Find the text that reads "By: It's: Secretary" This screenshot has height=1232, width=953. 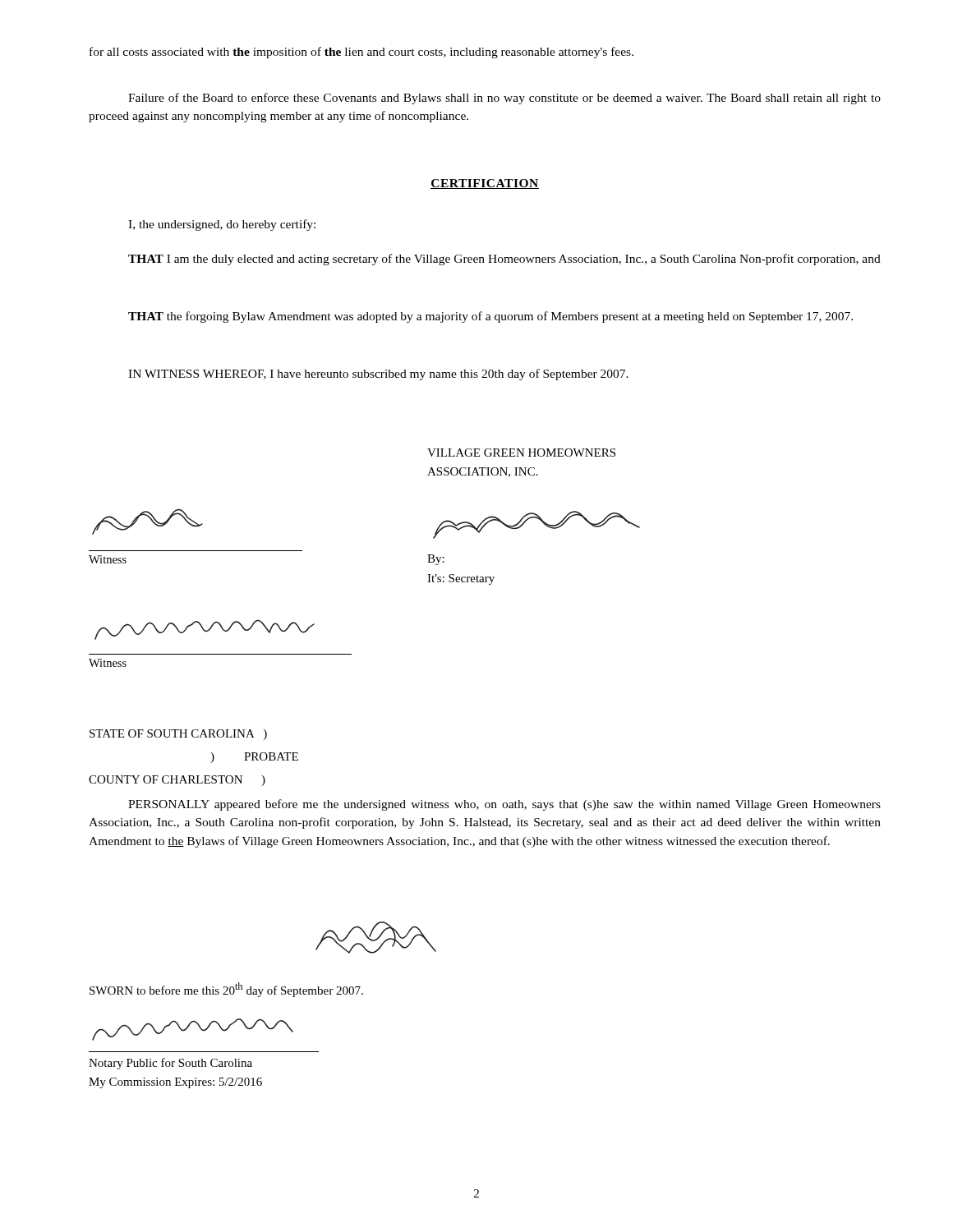point(461,568)
